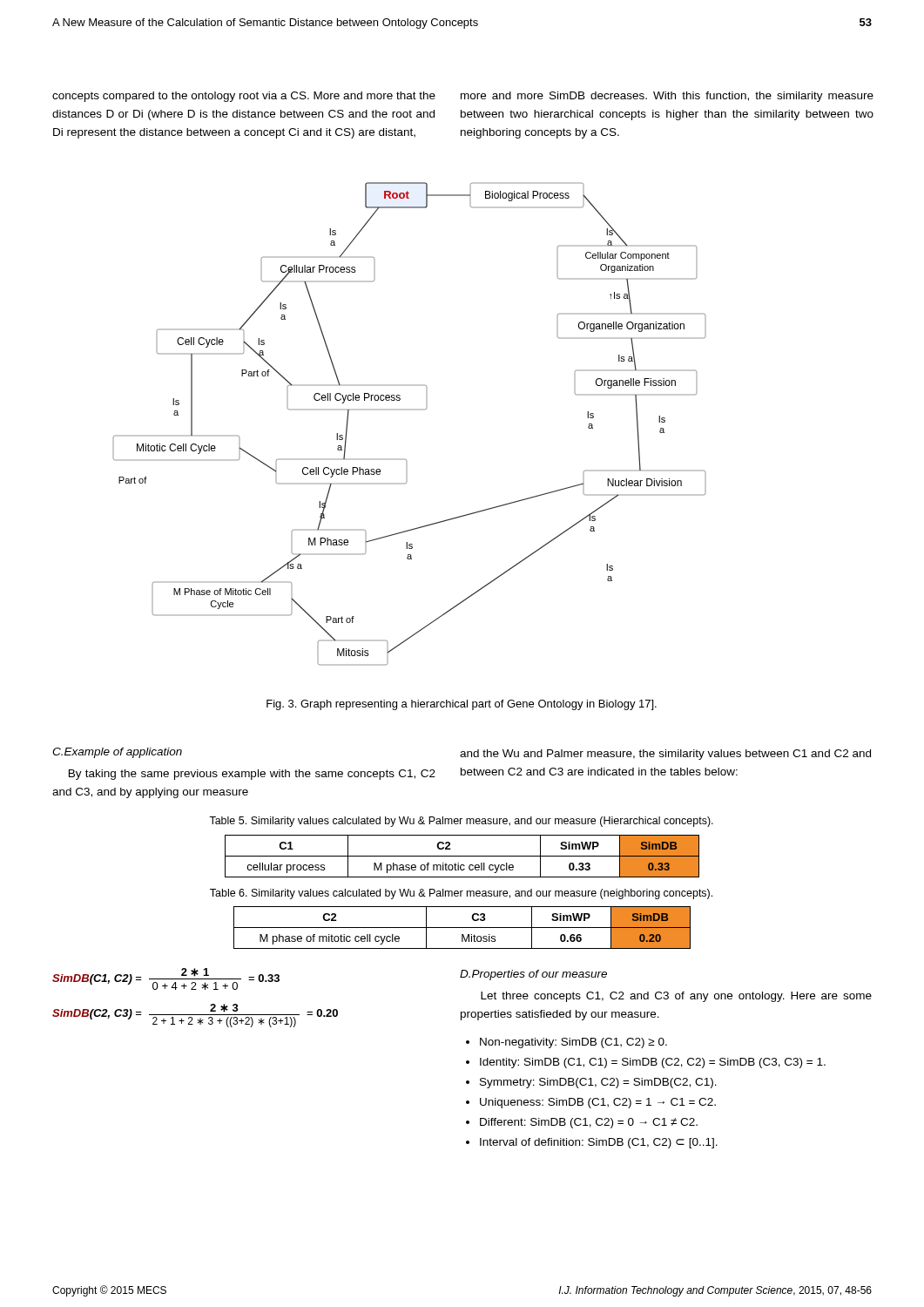The image size is (924, 1307).
Task: Find the text block starting "D.Properties of our"
Action: [534, 974]
